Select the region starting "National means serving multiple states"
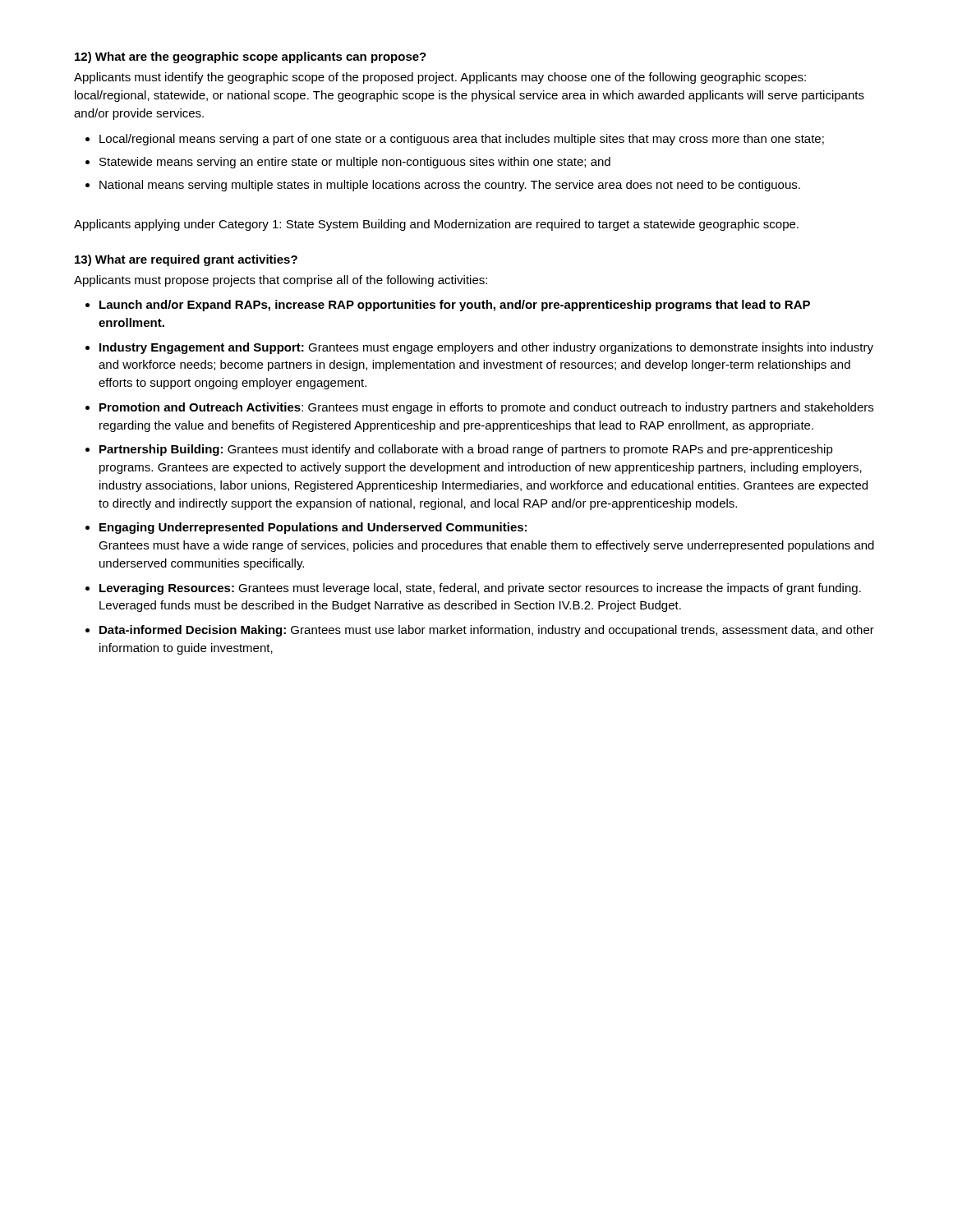 (450, 184)
